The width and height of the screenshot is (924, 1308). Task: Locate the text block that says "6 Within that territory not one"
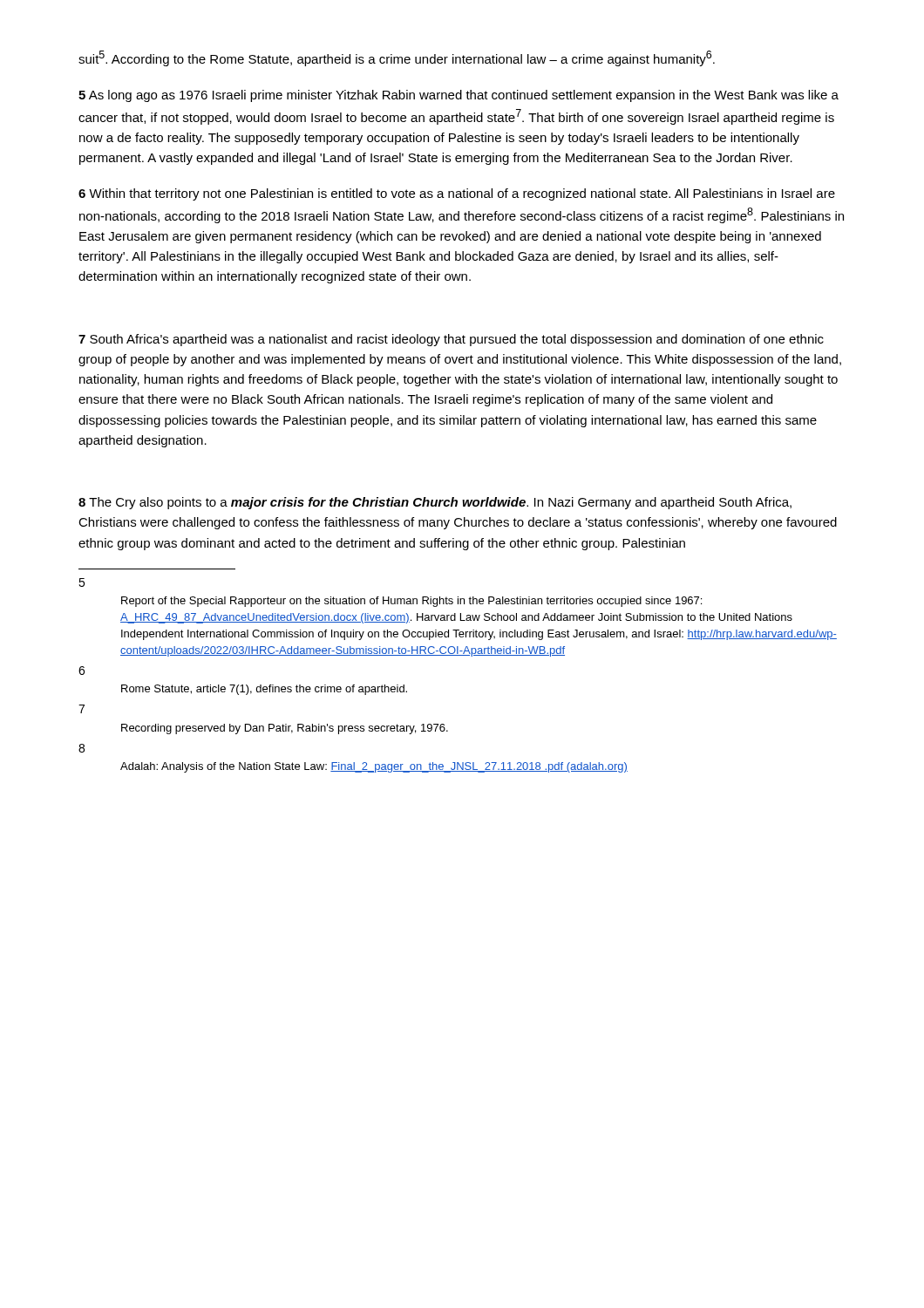(x=462, y=235)
